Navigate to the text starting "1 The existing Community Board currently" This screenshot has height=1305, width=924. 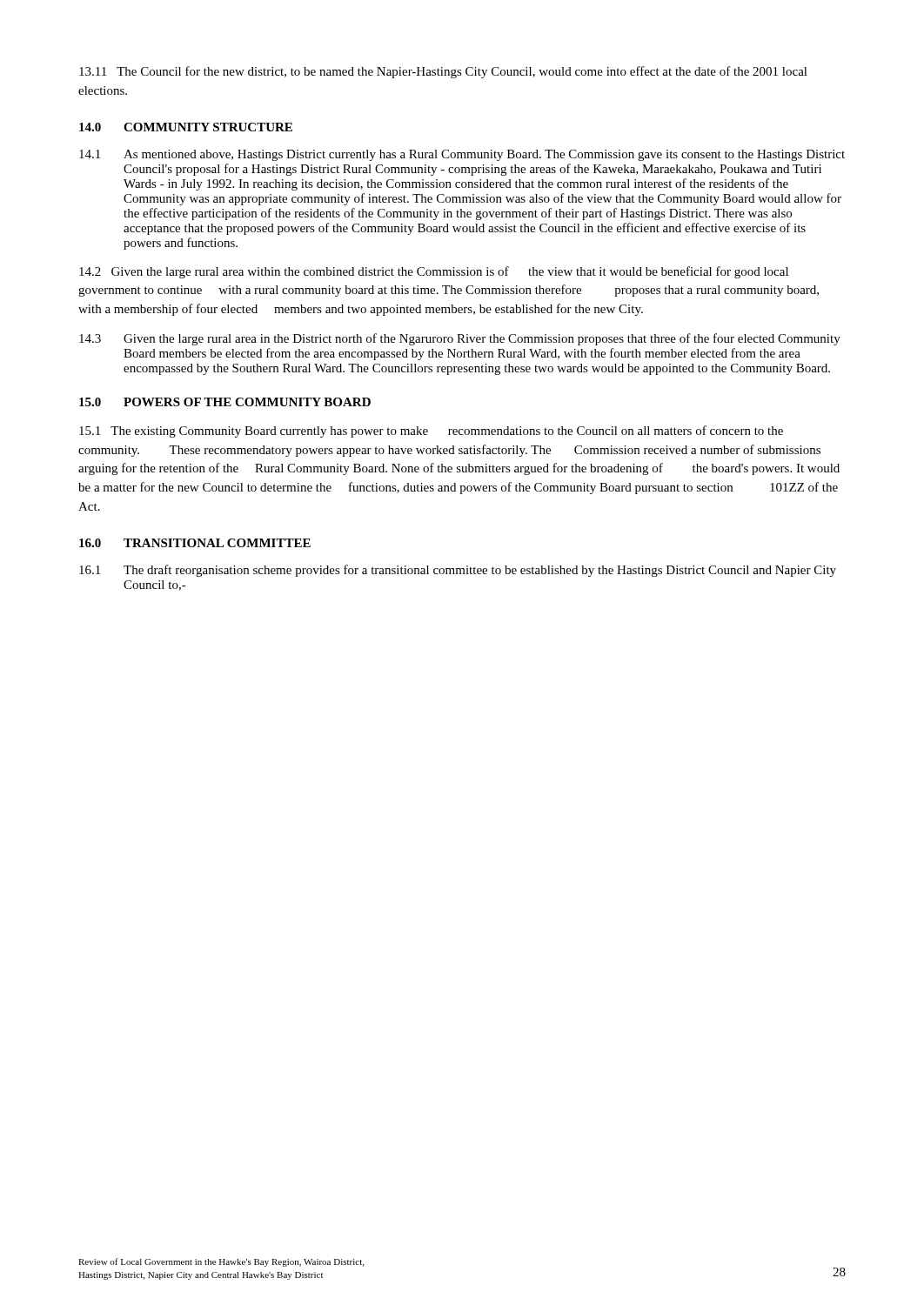pyautogui.click(x=459, y=468)
